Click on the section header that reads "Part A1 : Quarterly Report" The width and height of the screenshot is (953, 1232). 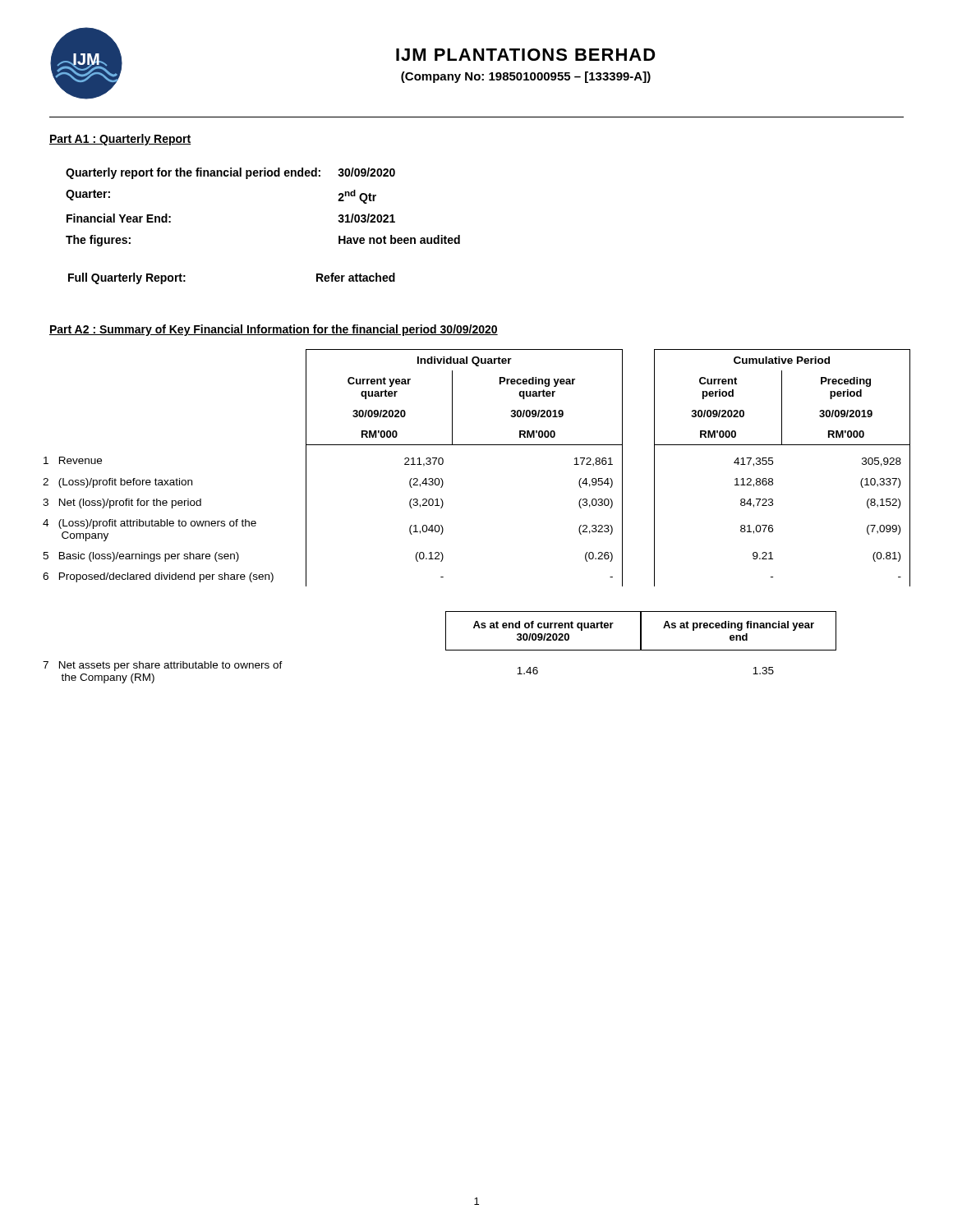tap(120, 139)
